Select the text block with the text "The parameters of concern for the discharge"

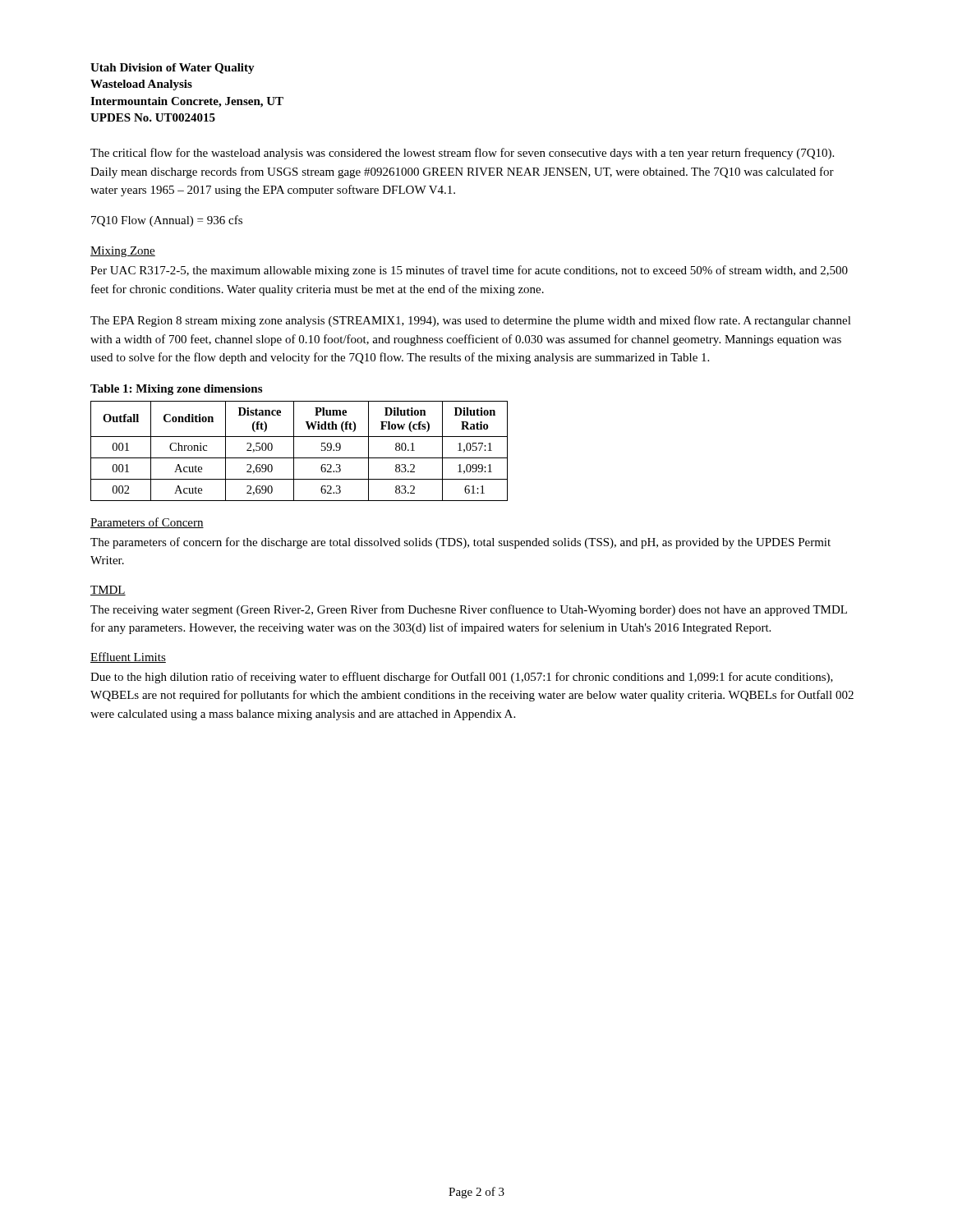461,551
